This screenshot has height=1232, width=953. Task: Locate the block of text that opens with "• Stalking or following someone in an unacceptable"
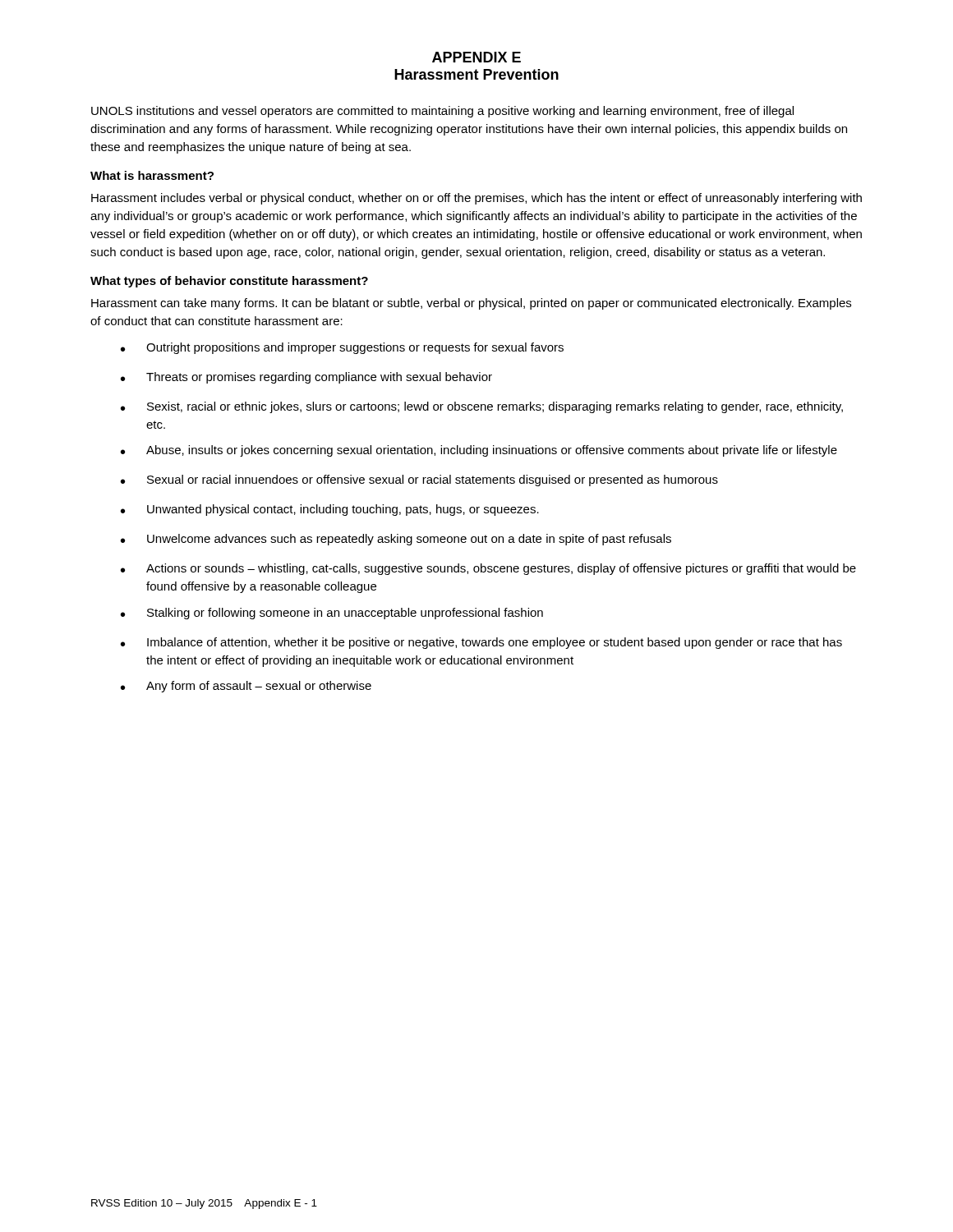(317, 614)
